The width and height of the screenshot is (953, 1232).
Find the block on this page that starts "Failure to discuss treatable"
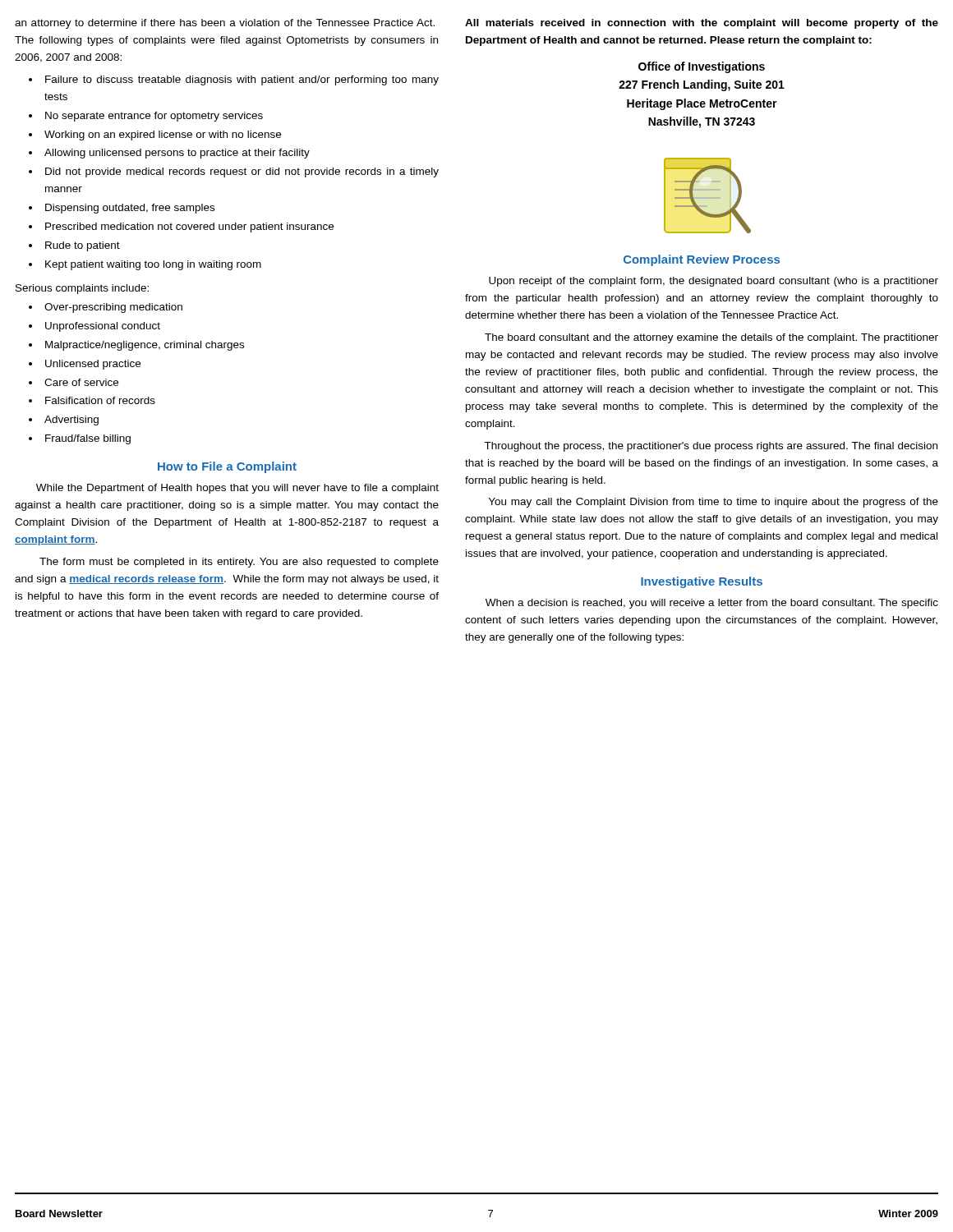(x=240, y=88)
